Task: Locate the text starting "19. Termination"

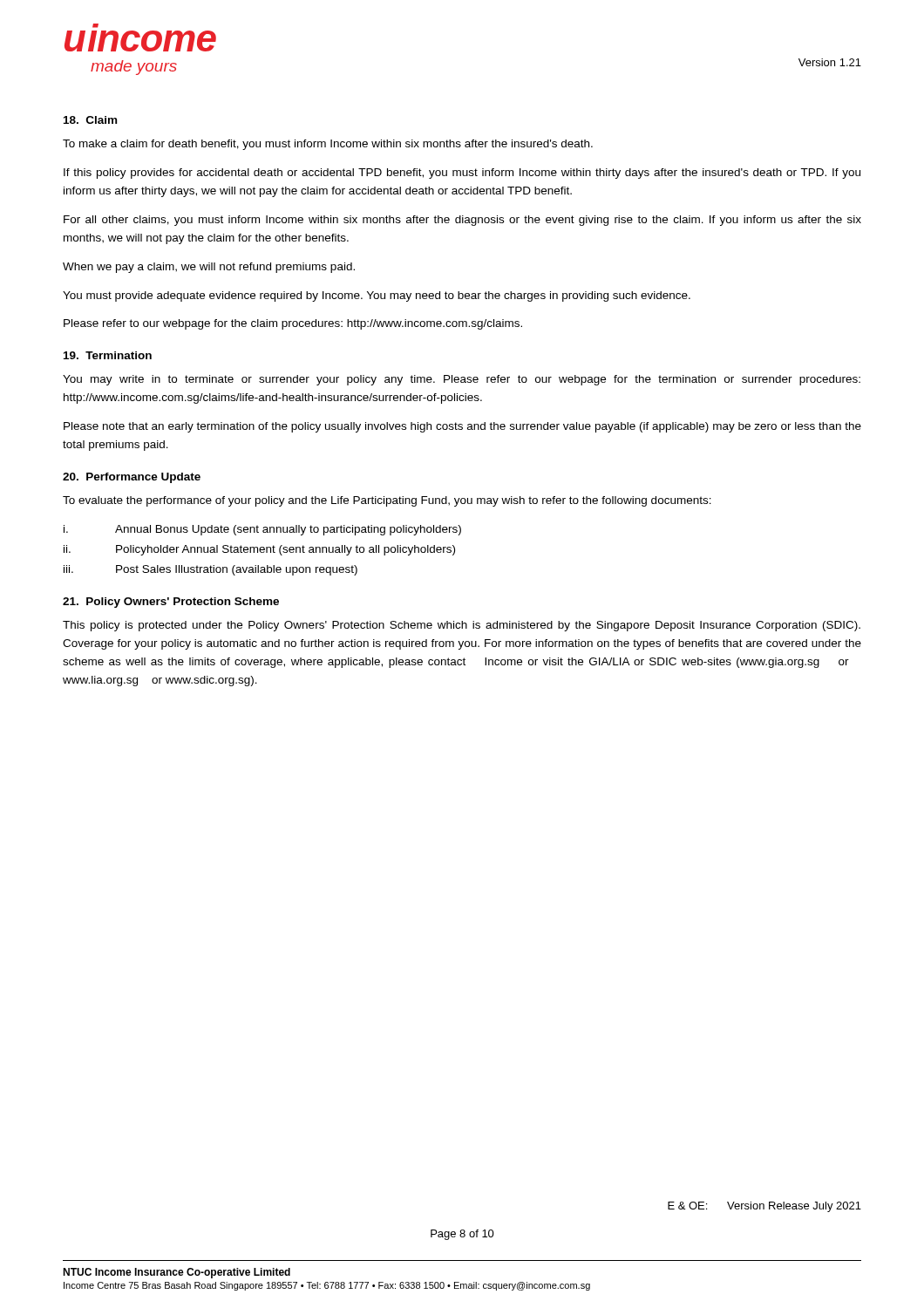Action: click(107, 356)
